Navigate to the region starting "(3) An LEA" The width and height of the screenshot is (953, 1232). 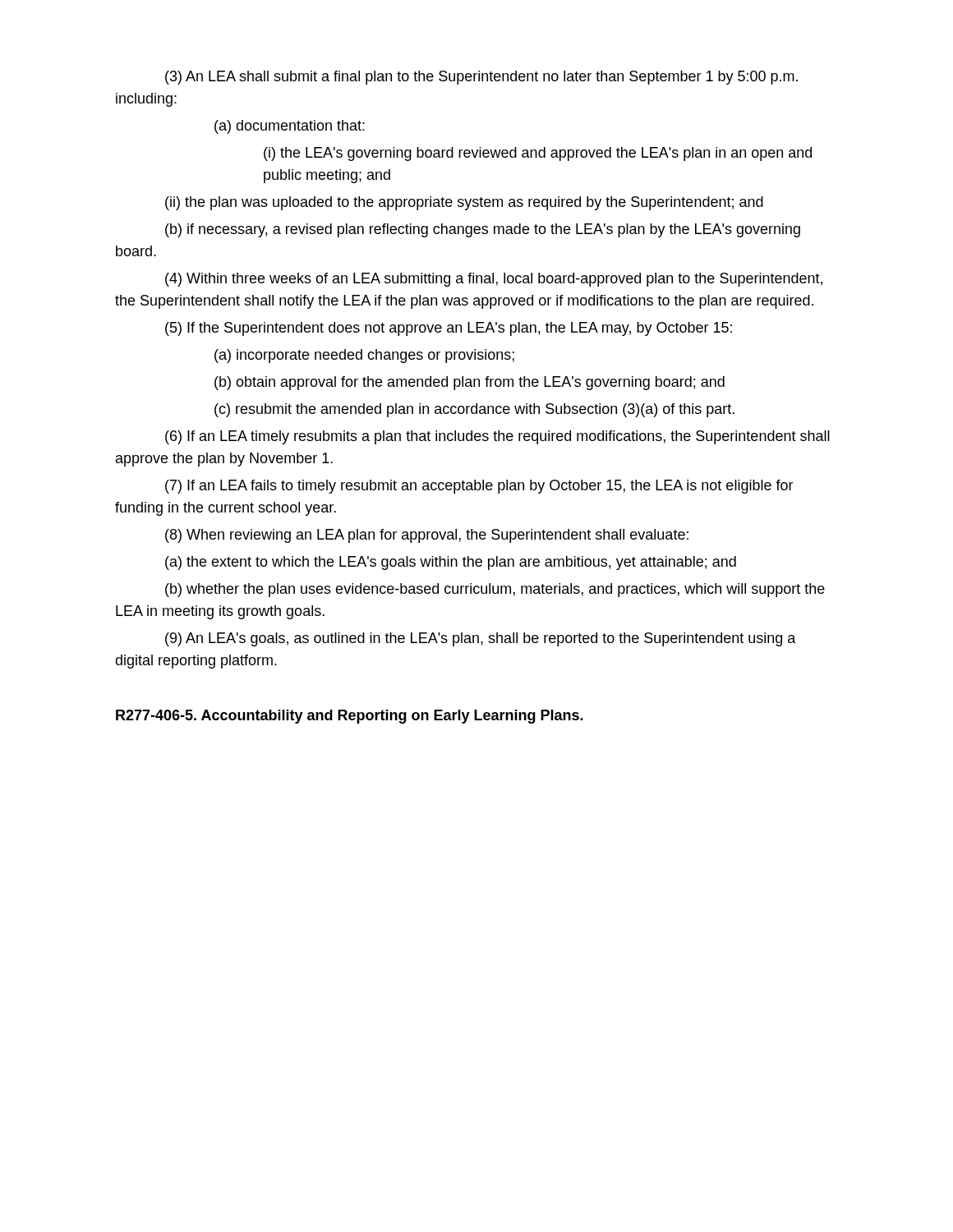point(476,88)
